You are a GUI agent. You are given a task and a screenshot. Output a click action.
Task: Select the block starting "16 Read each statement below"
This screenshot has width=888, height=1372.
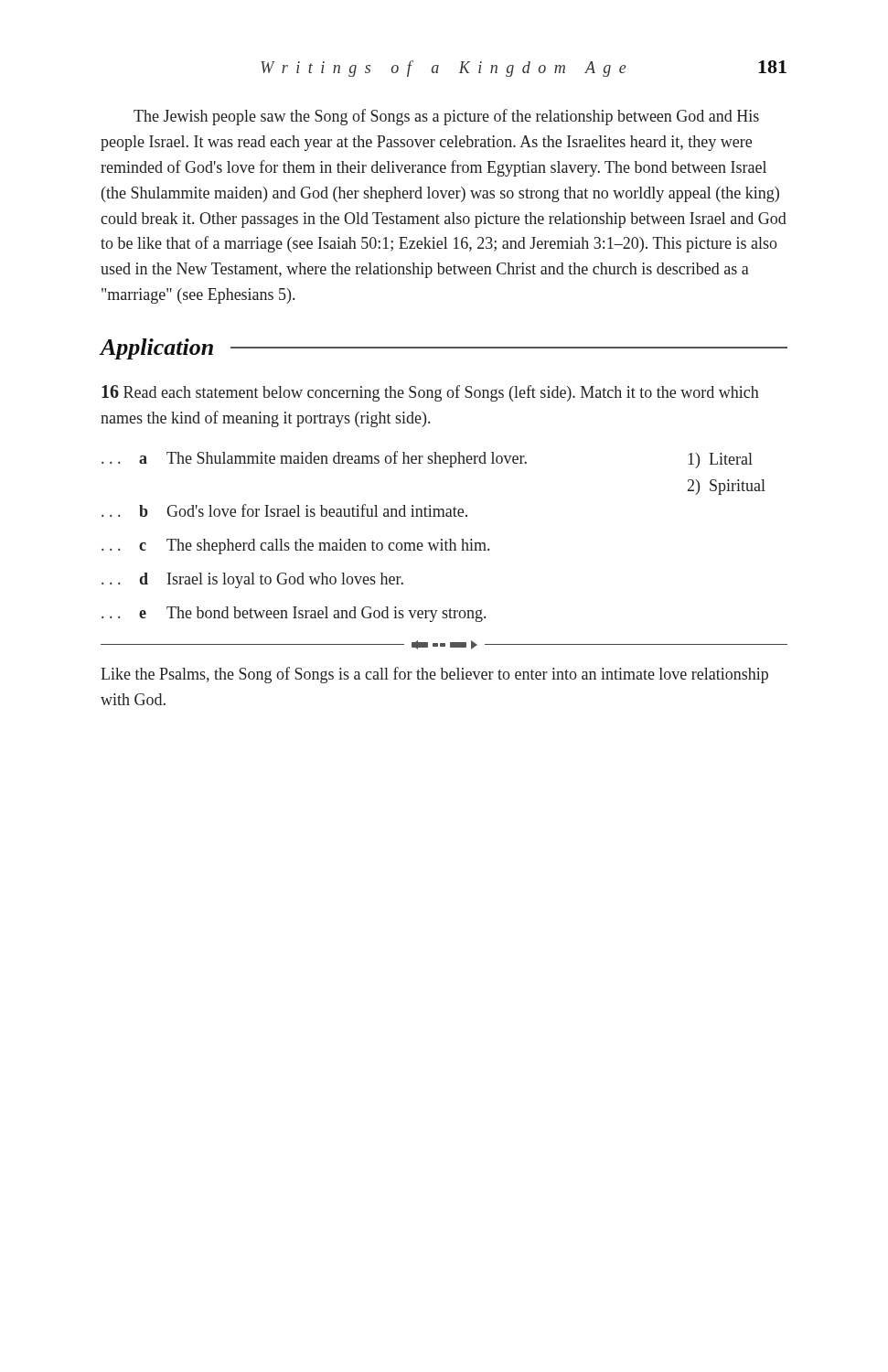pos(430,404)
